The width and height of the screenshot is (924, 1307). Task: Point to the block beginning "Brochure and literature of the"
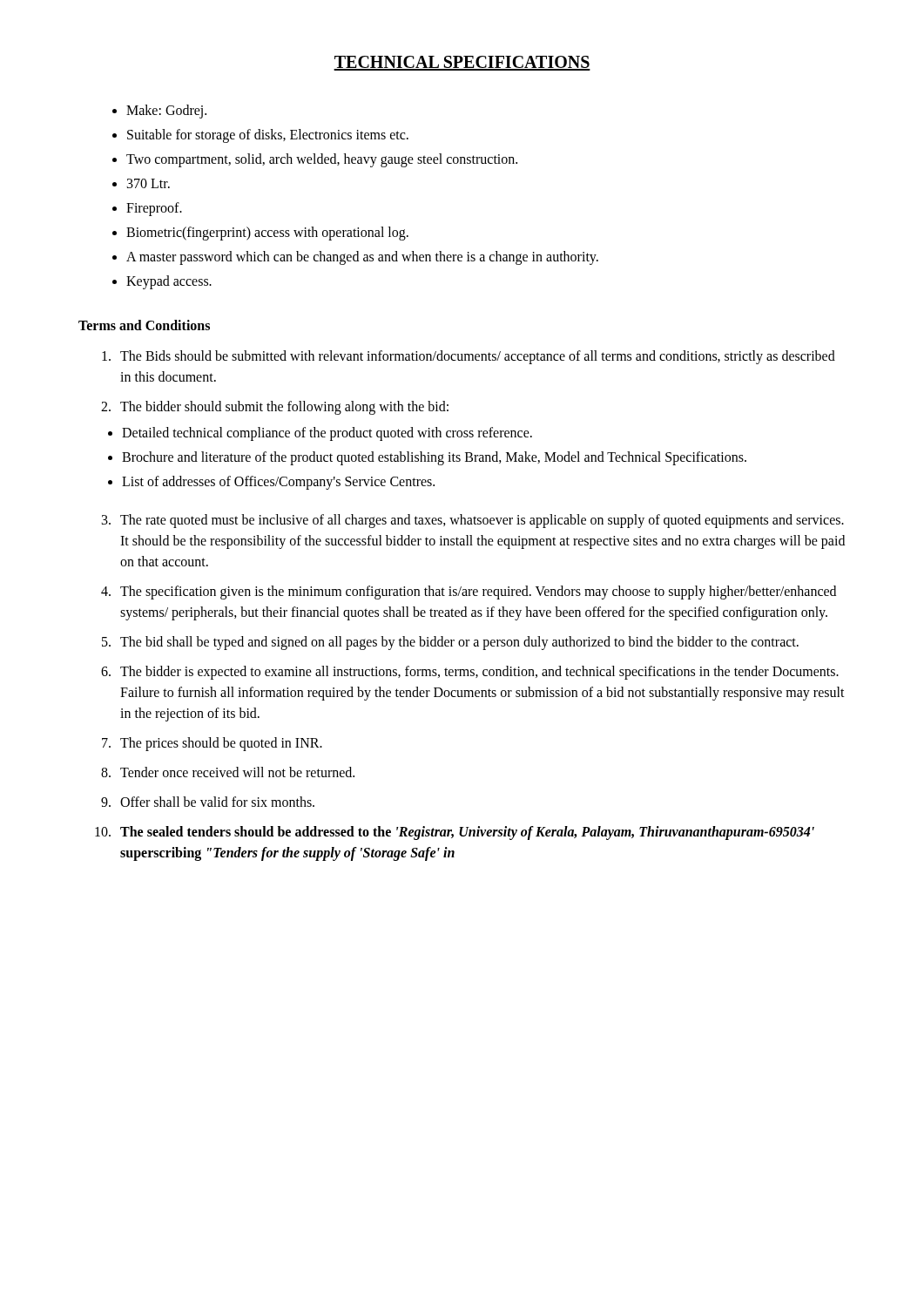click(435, 457)
